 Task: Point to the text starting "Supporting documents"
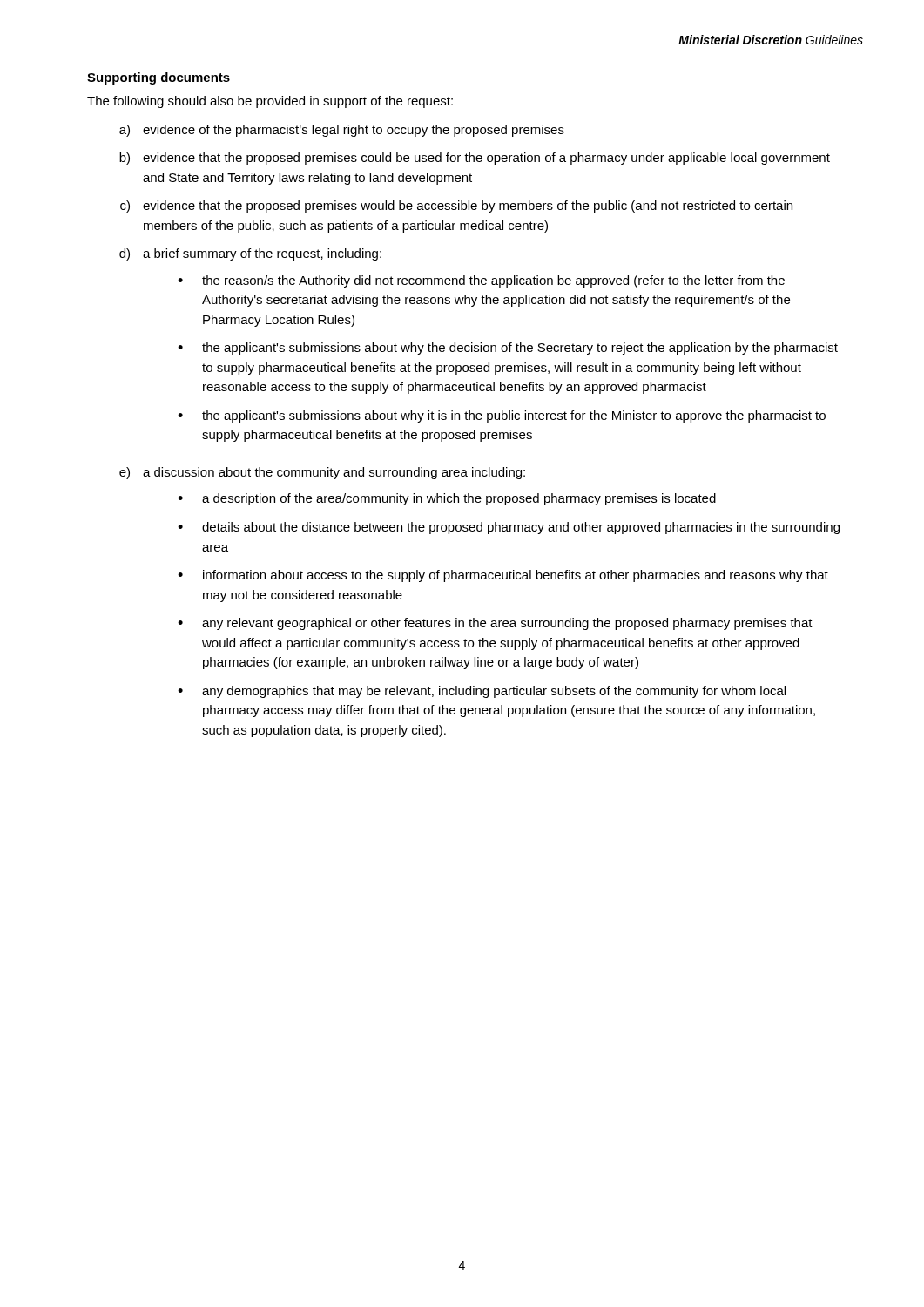(x=159, y=77)
